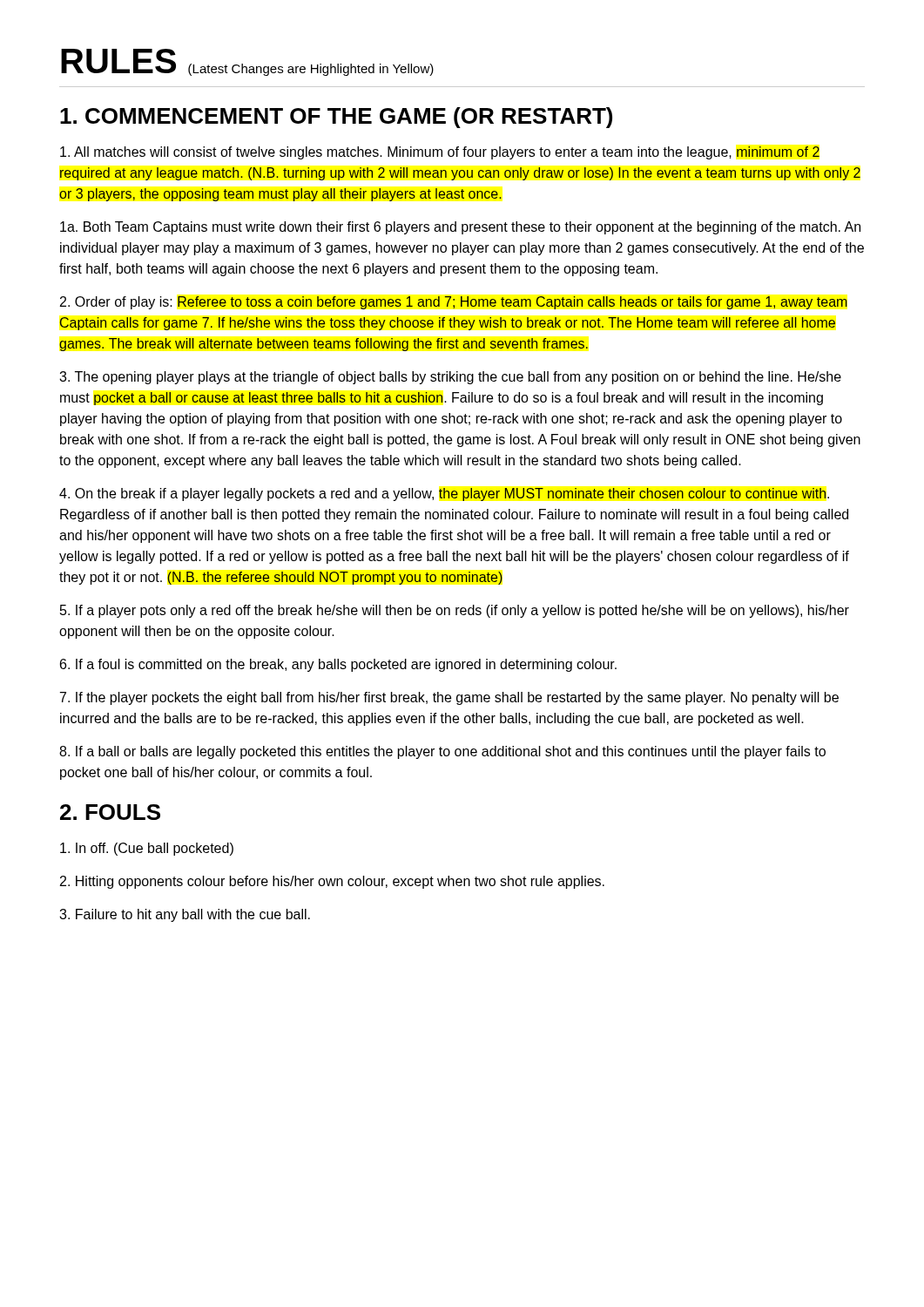Where is the passage that starts "If a foul"?
Screen dimensions: 1307x924
click(462, 665)
